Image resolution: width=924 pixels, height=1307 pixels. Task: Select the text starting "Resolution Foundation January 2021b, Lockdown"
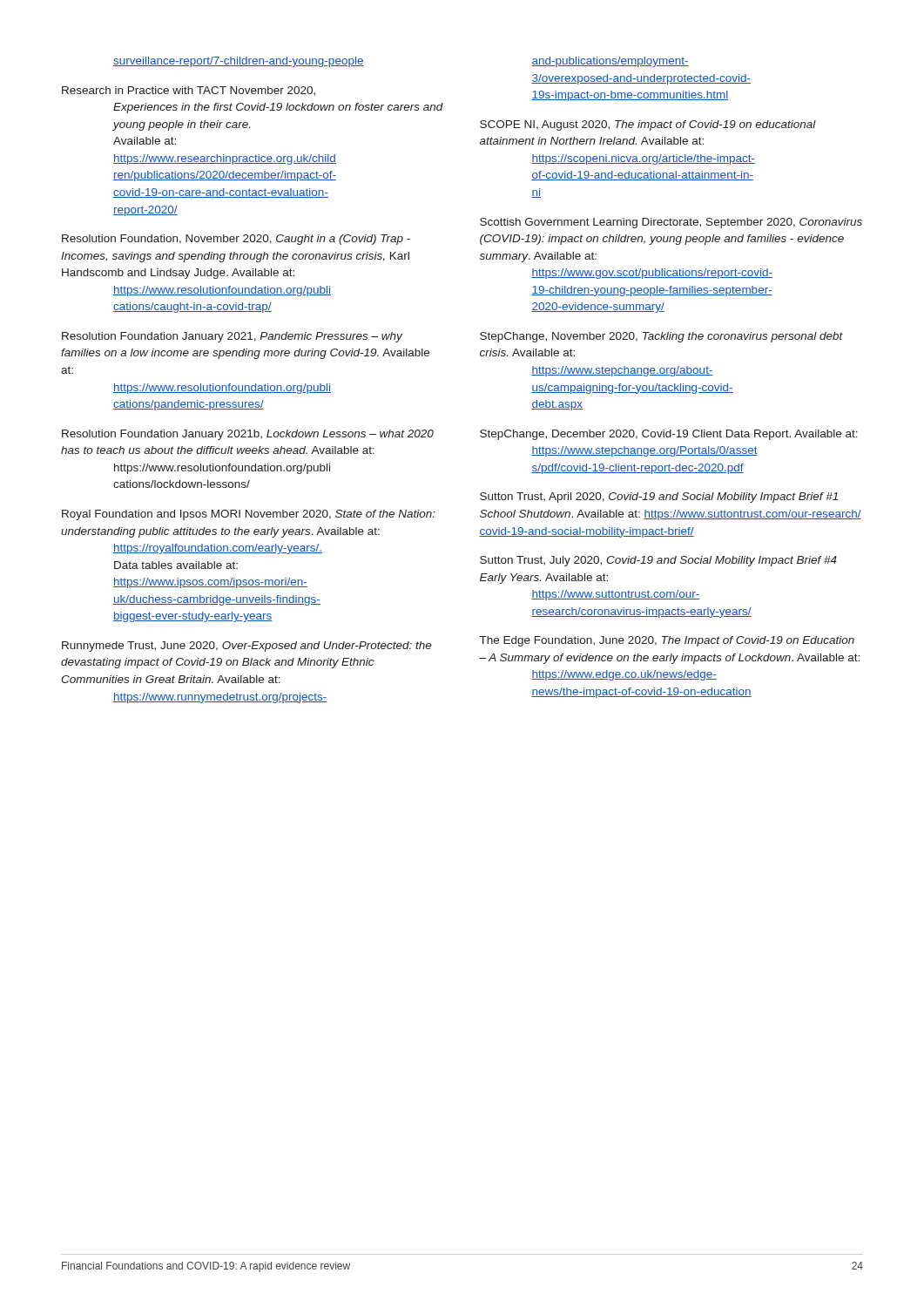click(253, 460)
